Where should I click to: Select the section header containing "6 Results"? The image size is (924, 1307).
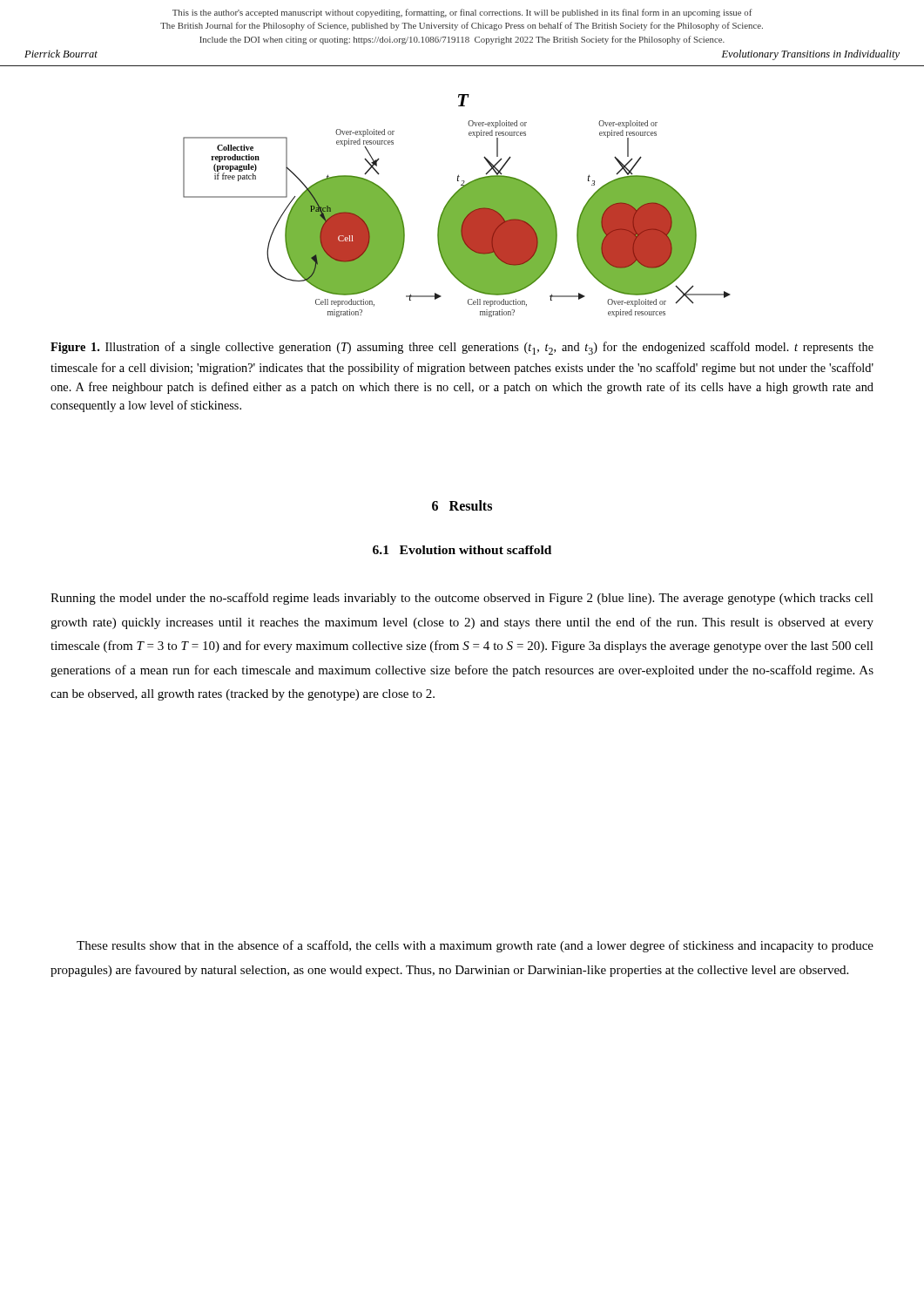pyautogui.click(x=462, y=506)
